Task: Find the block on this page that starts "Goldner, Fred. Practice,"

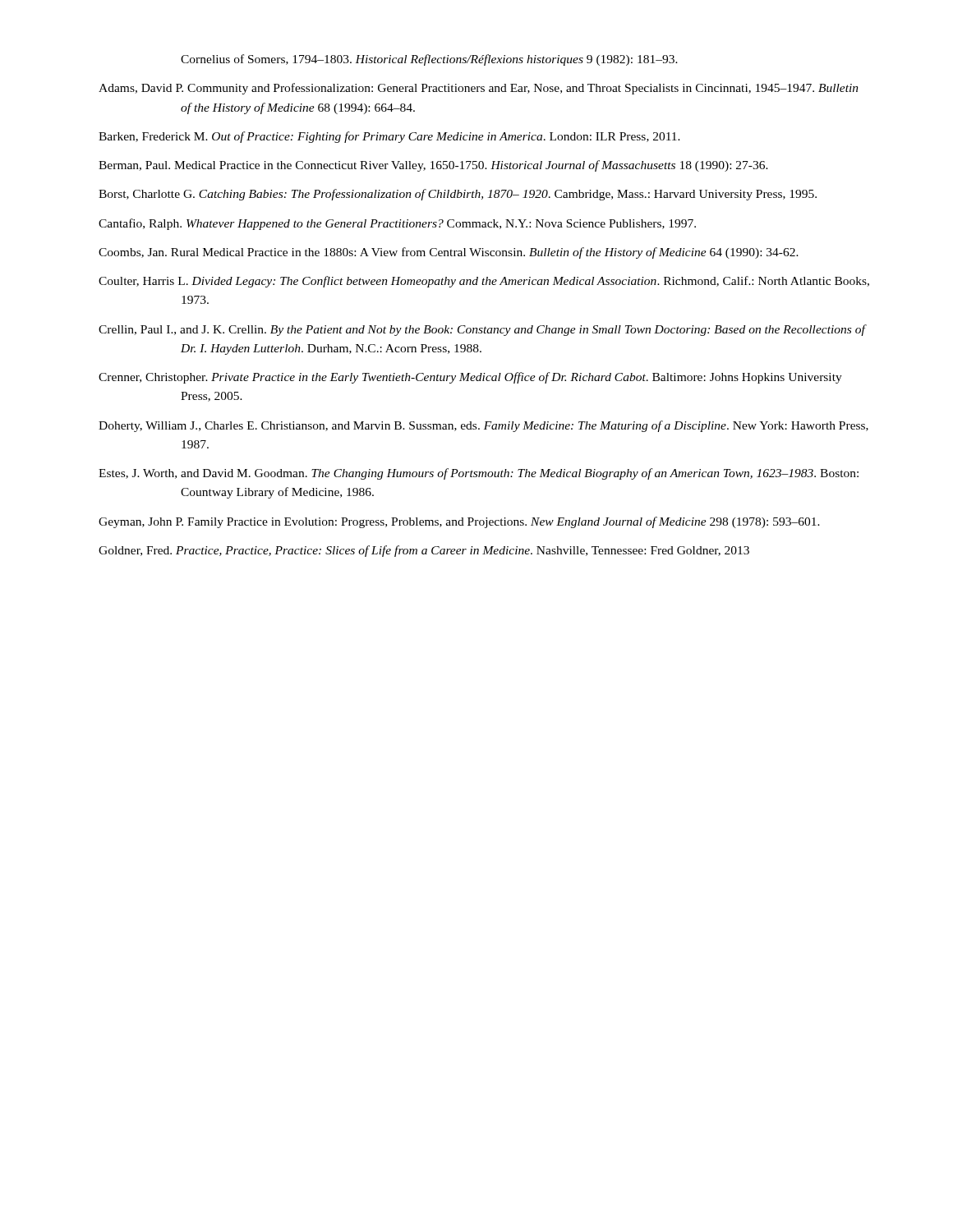Action: pos(424,550)
